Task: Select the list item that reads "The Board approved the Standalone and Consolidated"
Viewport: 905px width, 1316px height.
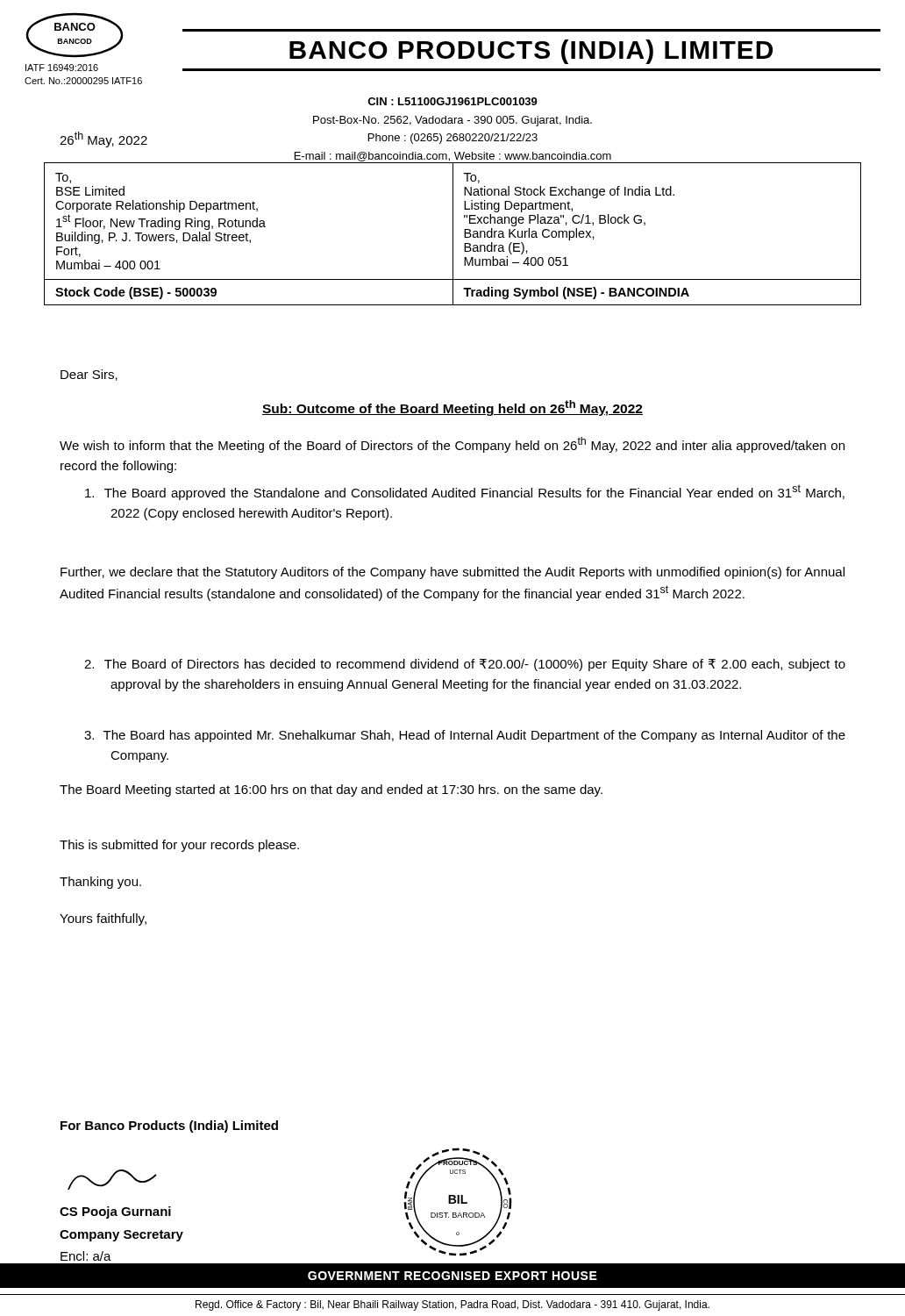Action: [x=465, y=502]
